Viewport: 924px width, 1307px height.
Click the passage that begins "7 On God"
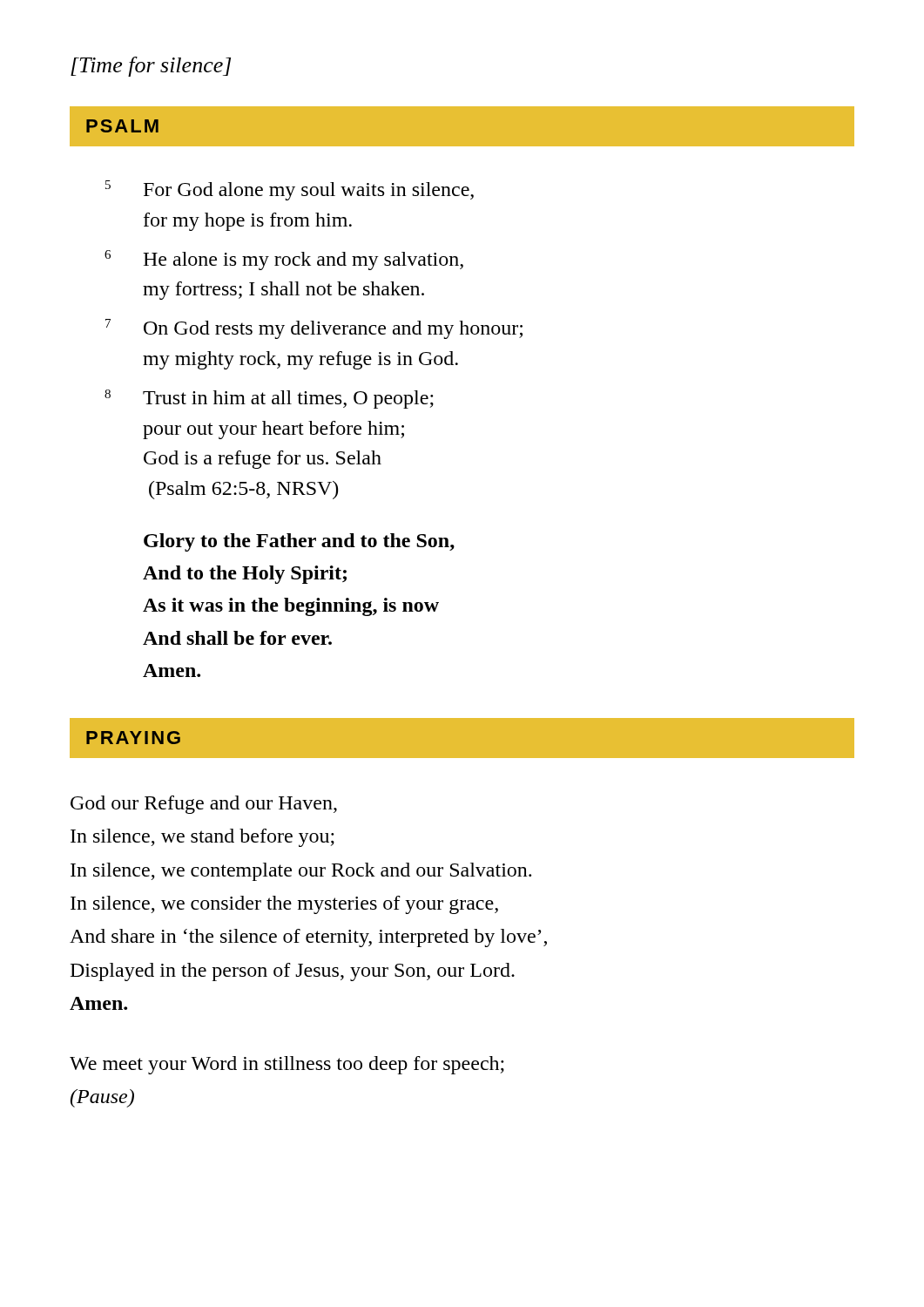[314, 343]
